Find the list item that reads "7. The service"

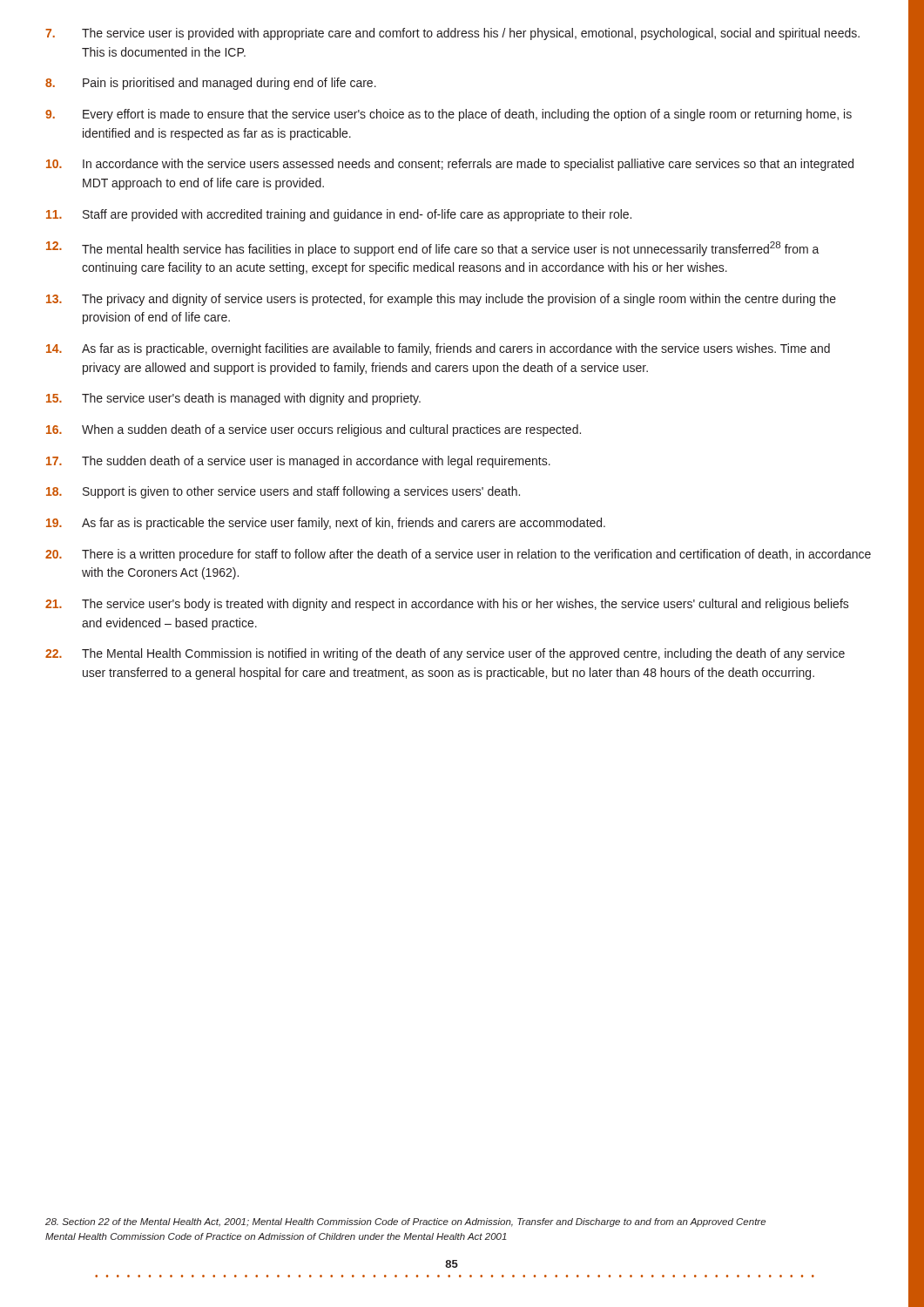click(458, 43)
